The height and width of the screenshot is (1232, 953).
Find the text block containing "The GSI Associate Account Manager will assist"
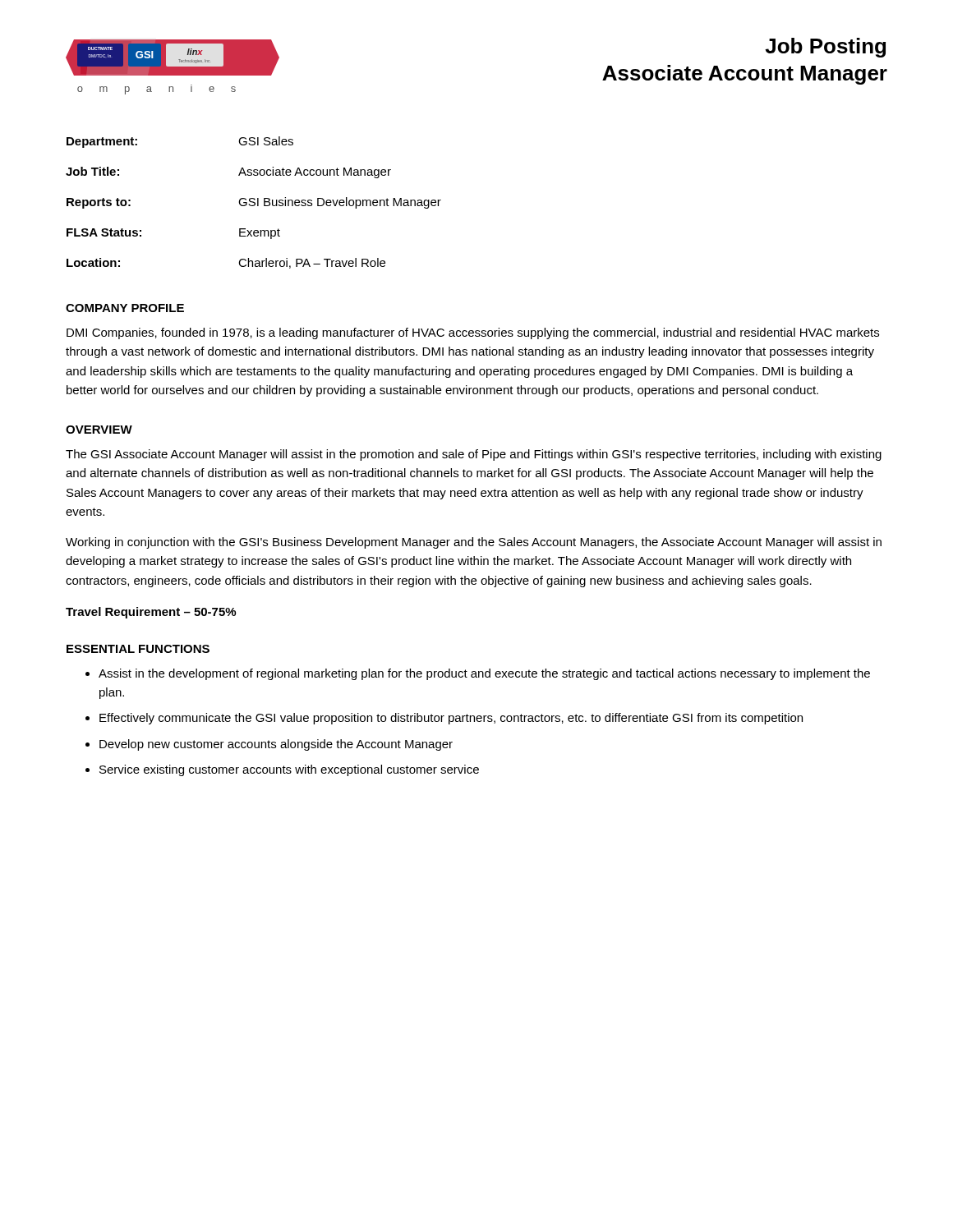pos(474,482)
